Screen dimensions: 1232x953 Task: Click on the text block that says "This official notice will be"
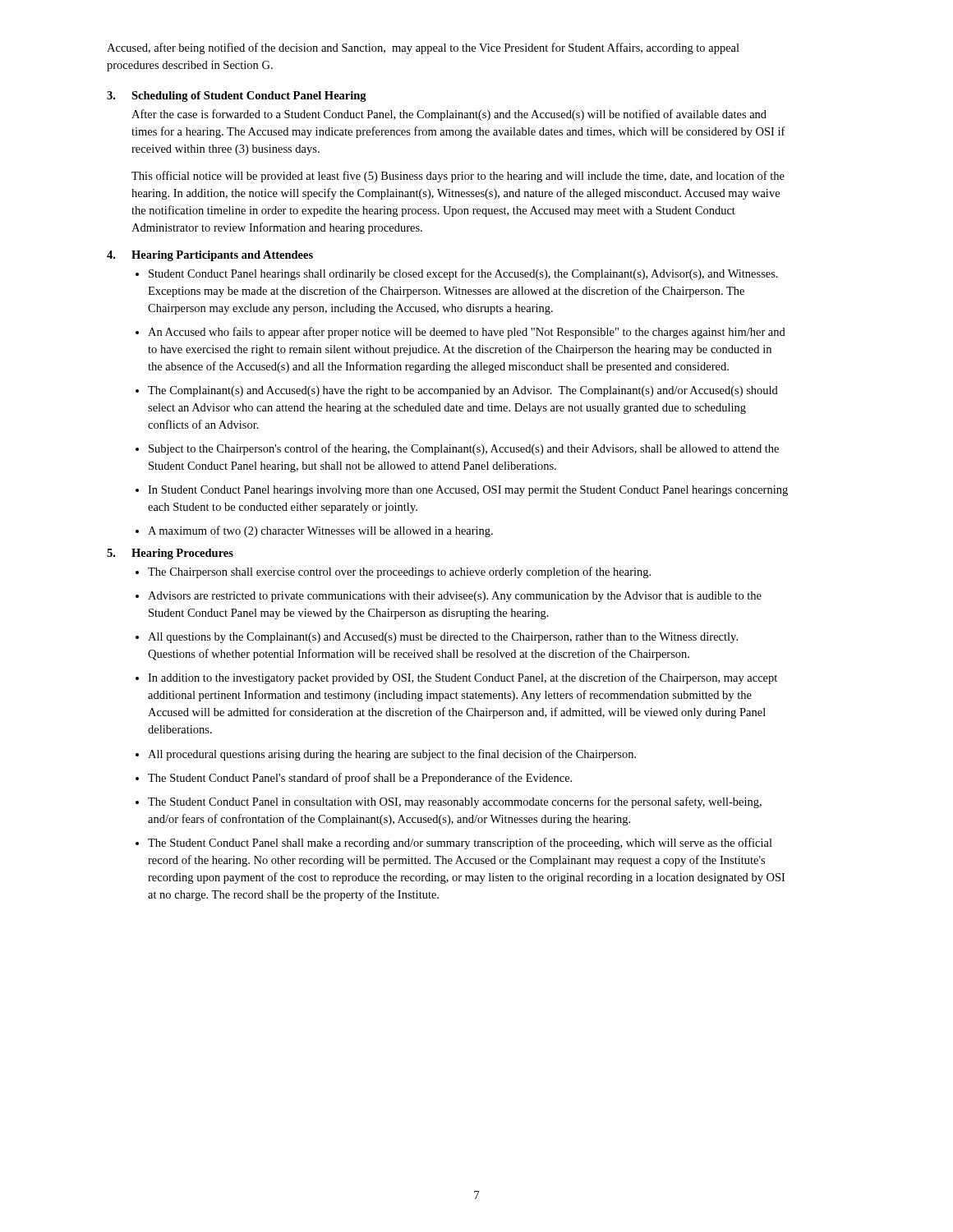[458, 202]
